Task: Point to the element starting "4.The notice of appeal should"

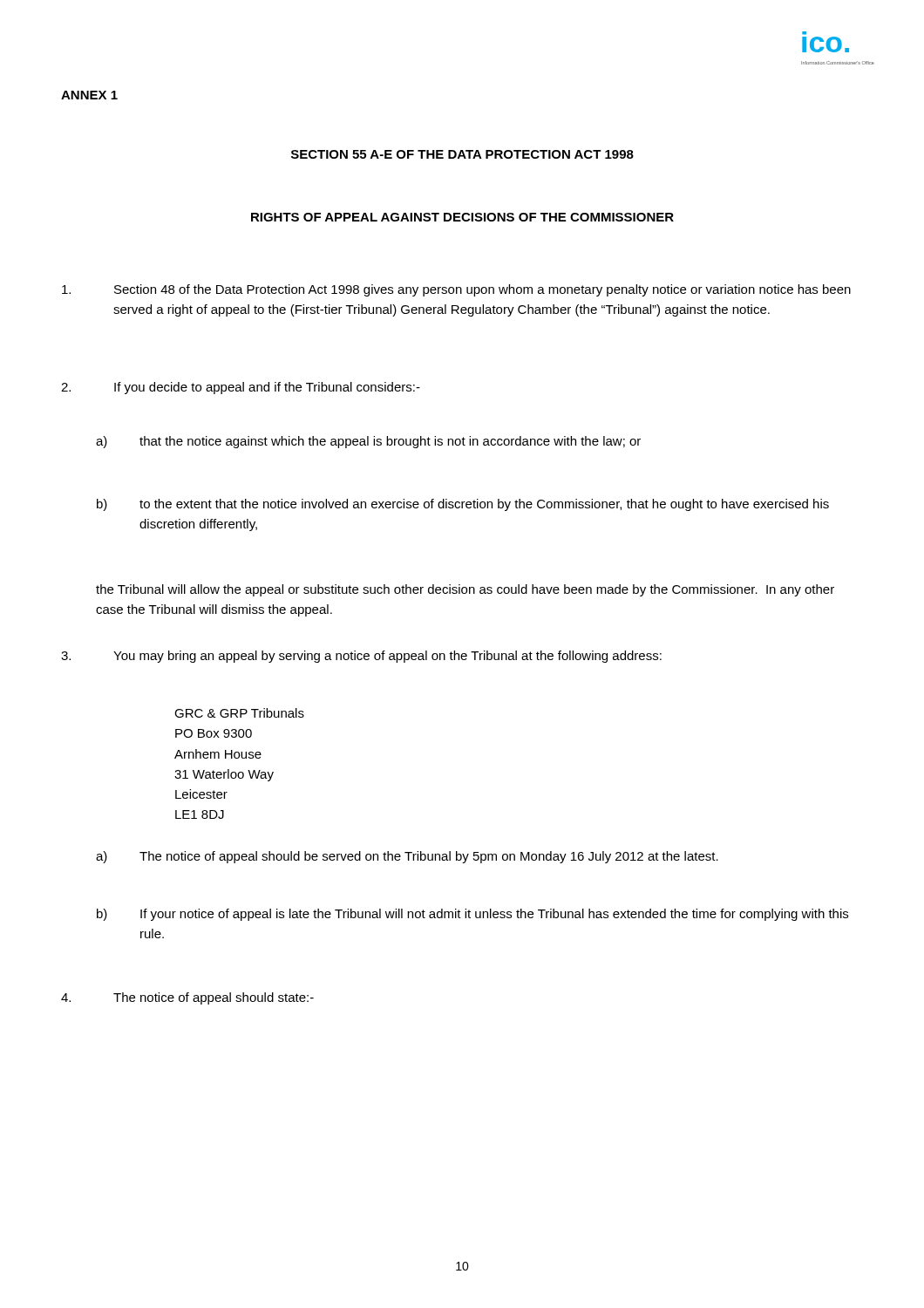Action: pos(187,998)
